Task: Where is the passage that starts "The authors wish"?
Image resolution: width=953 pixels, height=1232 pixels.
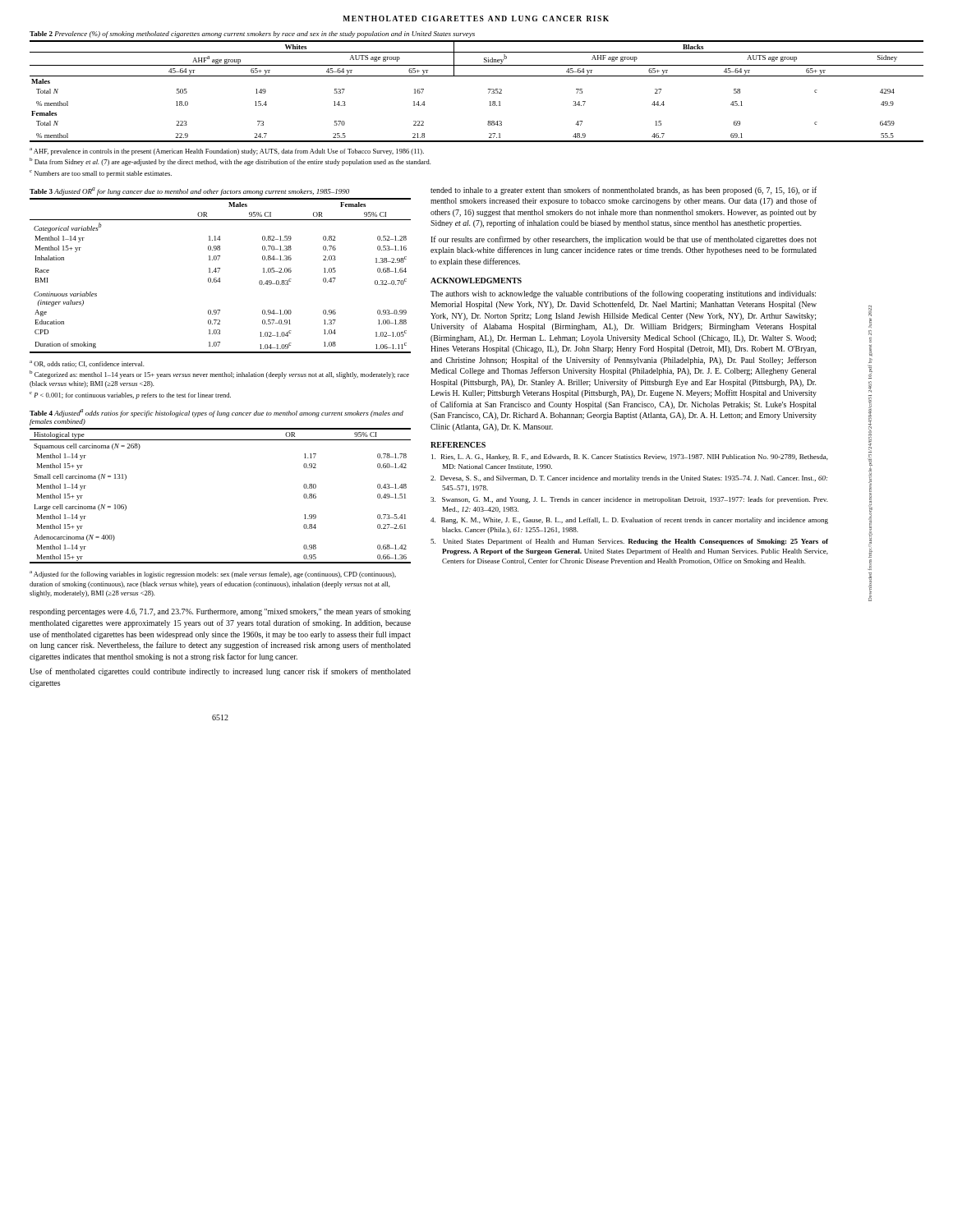Action: pyautogui.click(x=624, y=360)
